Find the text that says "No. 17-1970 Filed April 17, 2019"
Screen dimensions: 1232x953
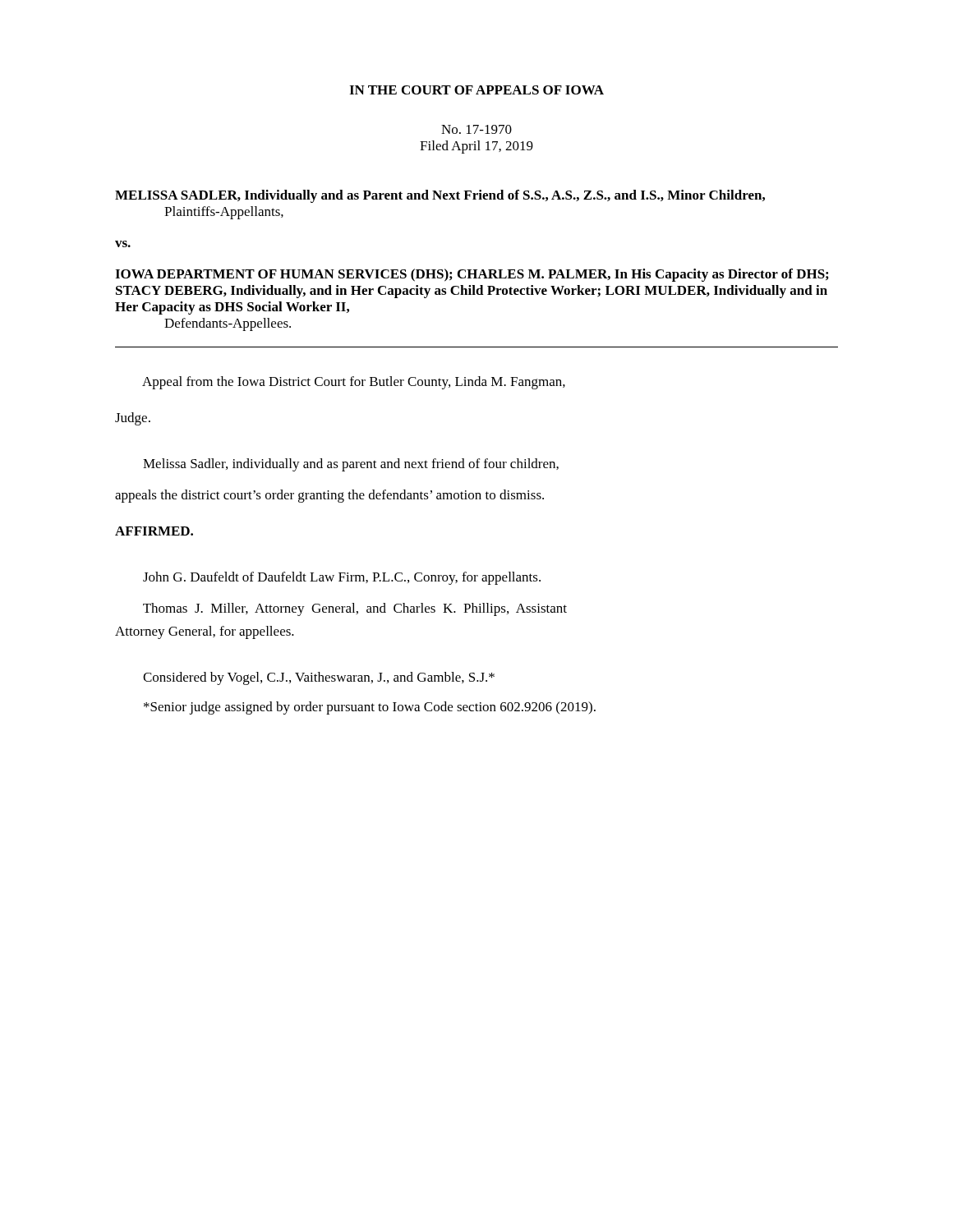476,138
